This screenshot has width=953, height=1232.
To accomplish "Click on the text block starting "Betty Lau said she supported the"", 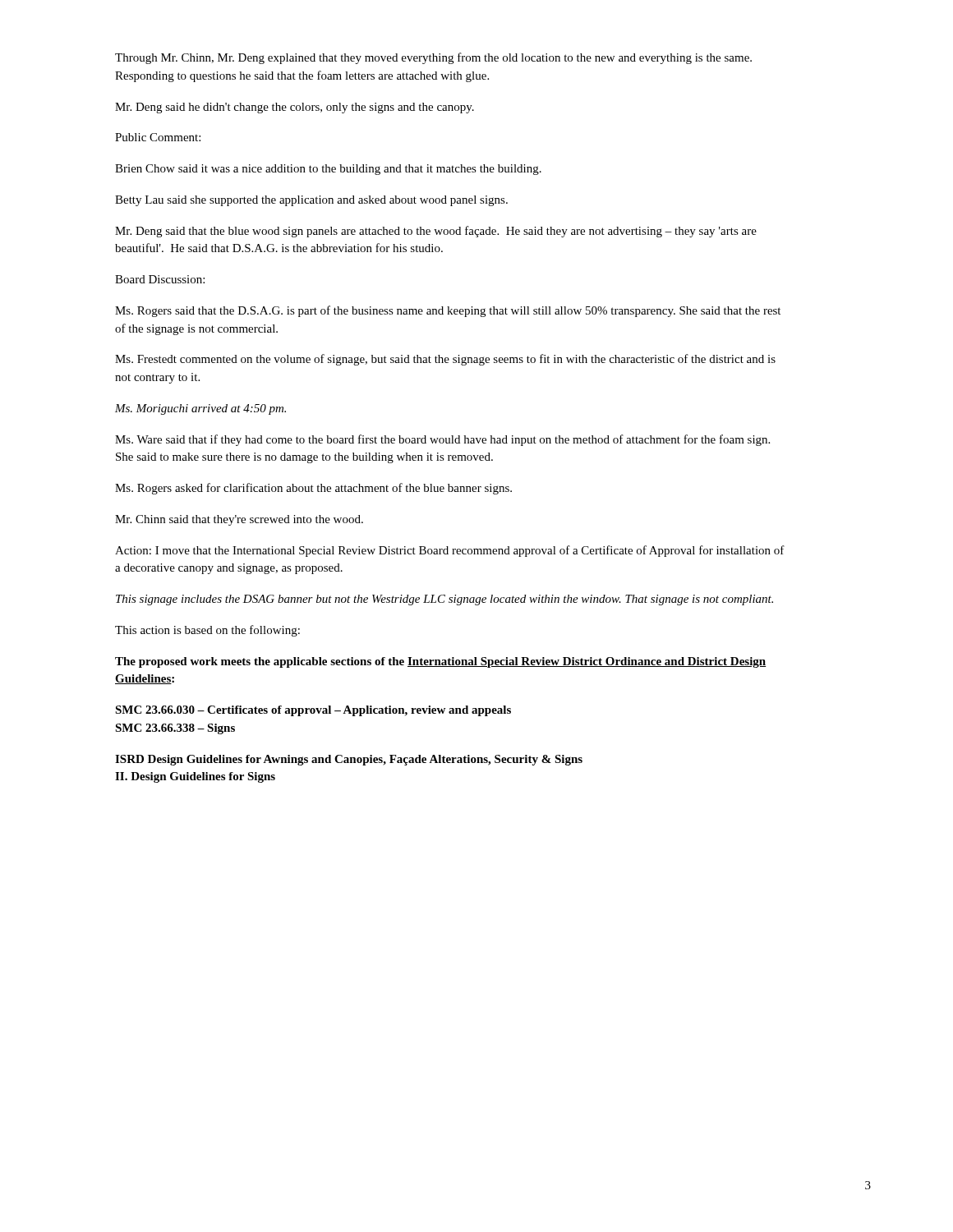I will (x=312, y=199).
